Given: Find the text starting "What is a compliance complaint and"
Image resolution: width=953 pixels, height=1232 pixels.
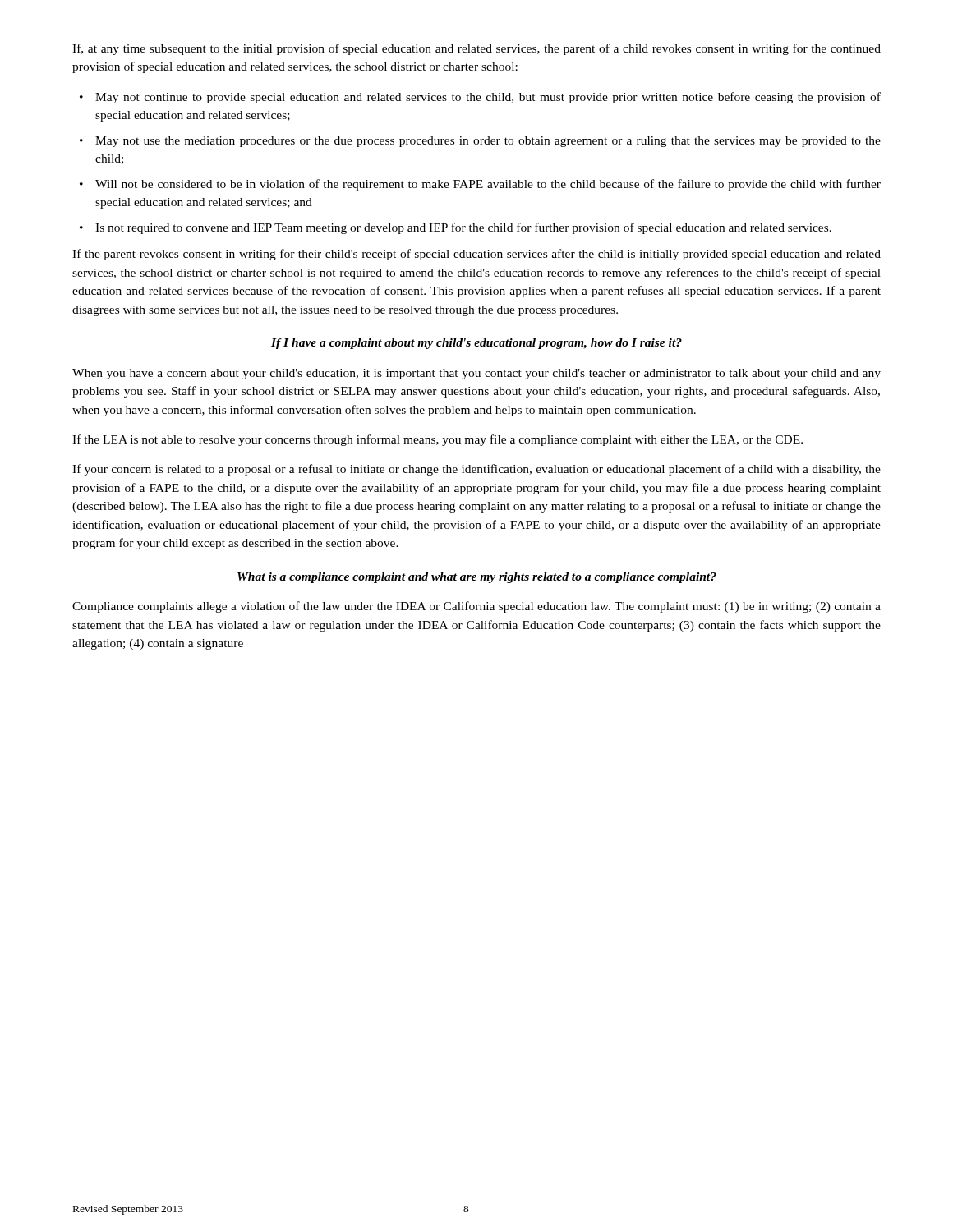Looking at the screenshot, I should [x=476, y=576].
